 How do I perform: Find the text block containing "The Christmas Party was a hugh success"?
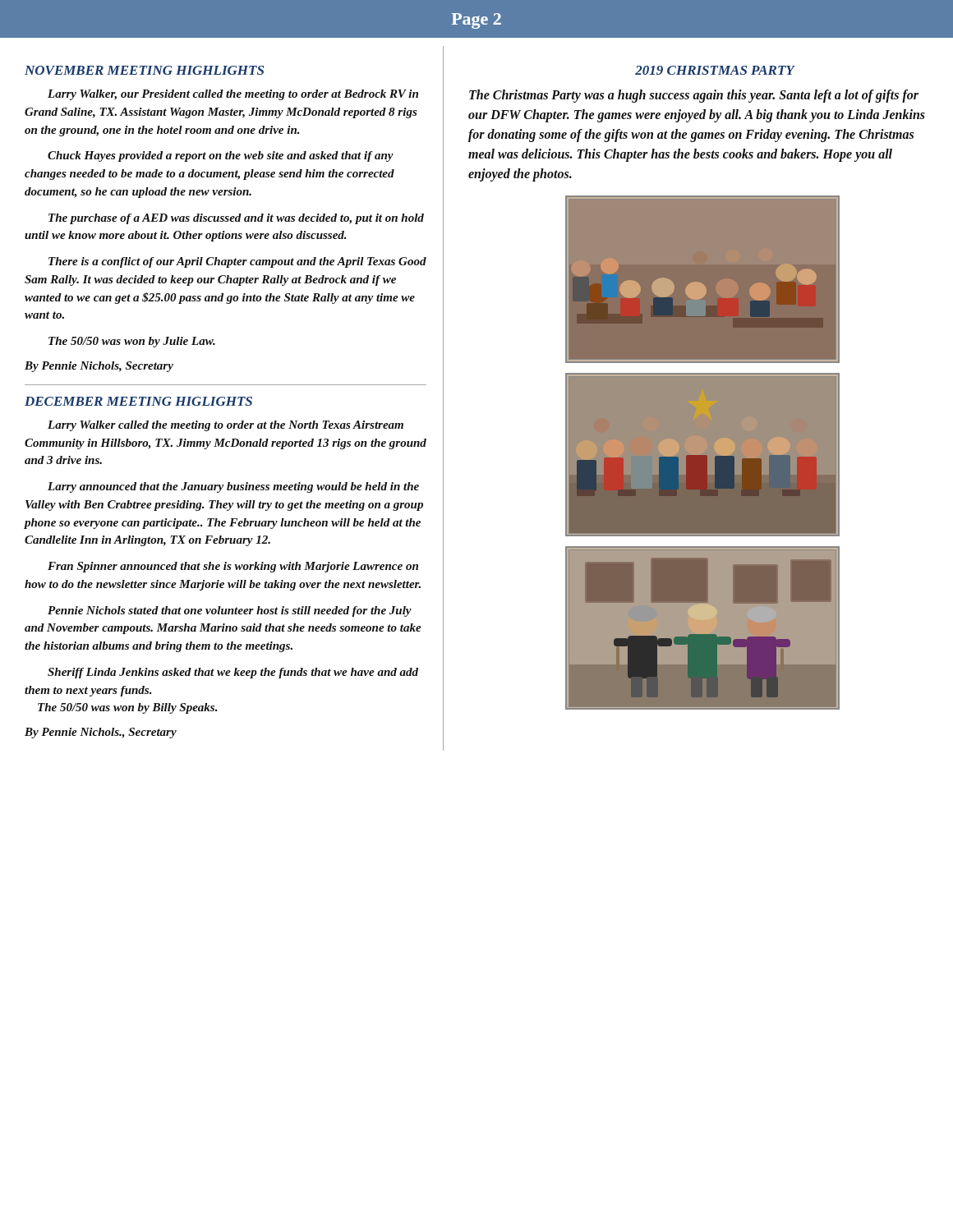click(697, 134)
